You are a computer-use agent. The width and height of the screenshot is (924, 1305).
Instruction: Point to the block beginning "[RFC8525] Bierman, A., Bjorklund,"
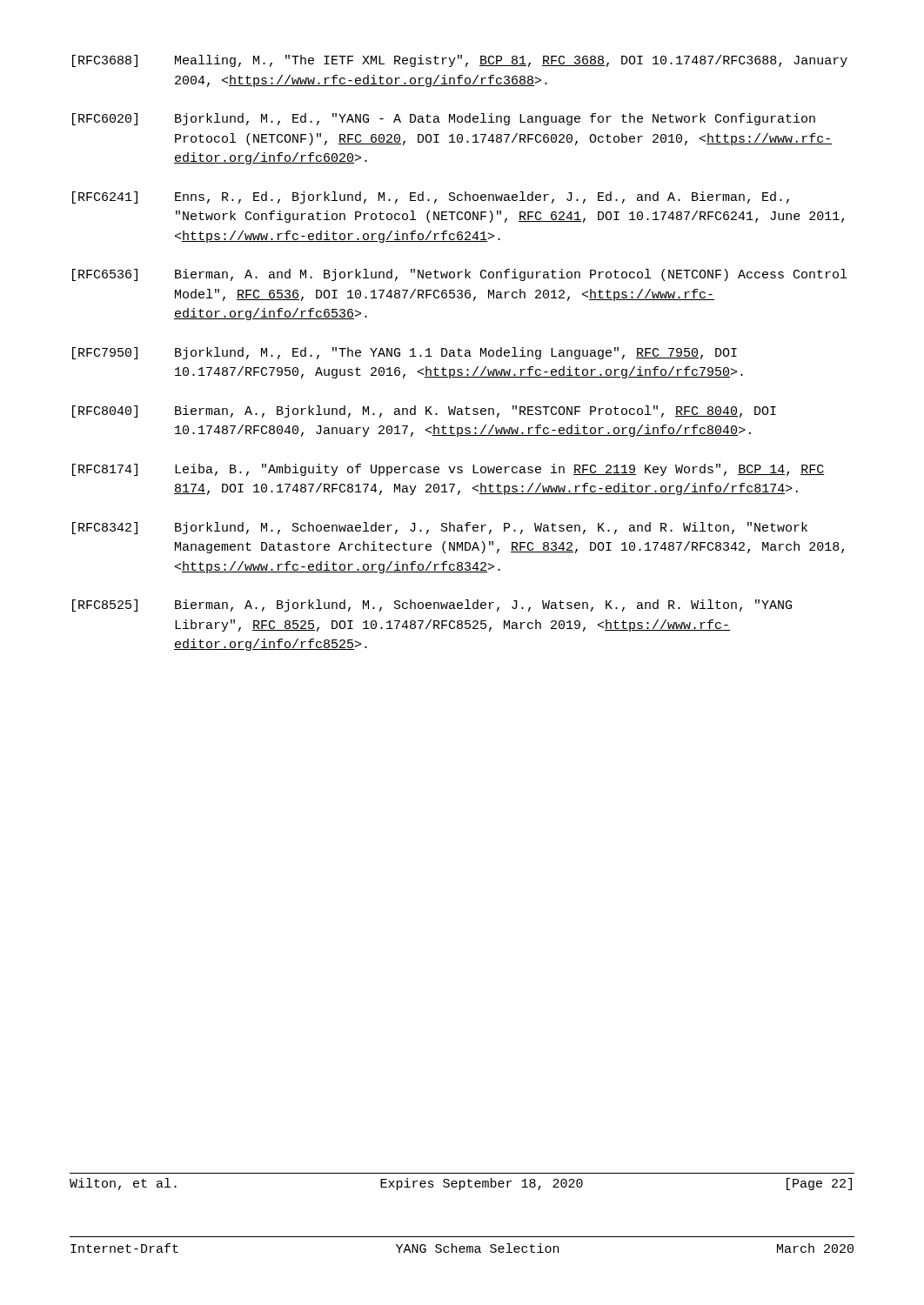462,626
